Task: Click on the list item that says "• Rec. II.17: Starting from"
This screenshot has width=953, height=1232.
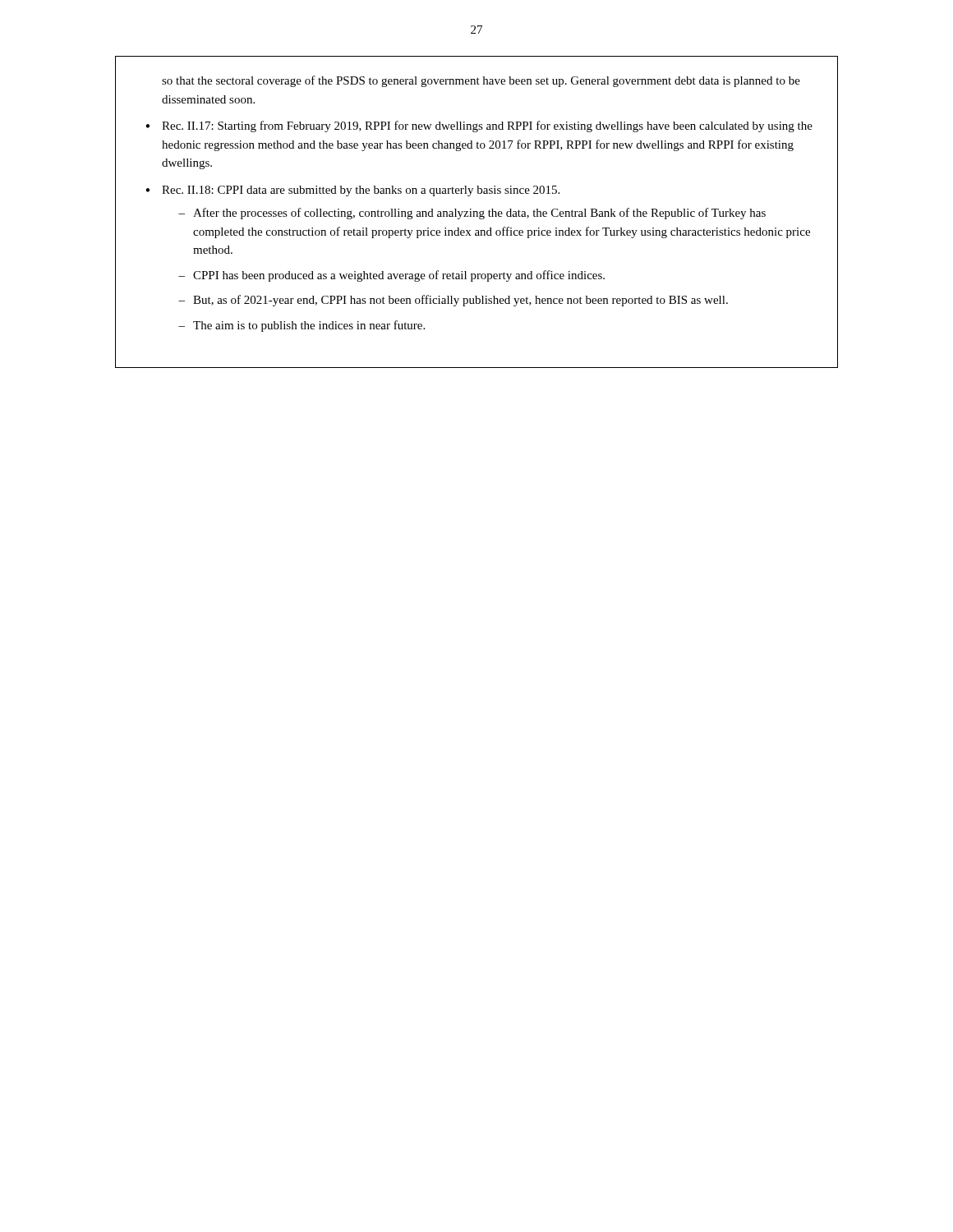Action: click(476, 144)
